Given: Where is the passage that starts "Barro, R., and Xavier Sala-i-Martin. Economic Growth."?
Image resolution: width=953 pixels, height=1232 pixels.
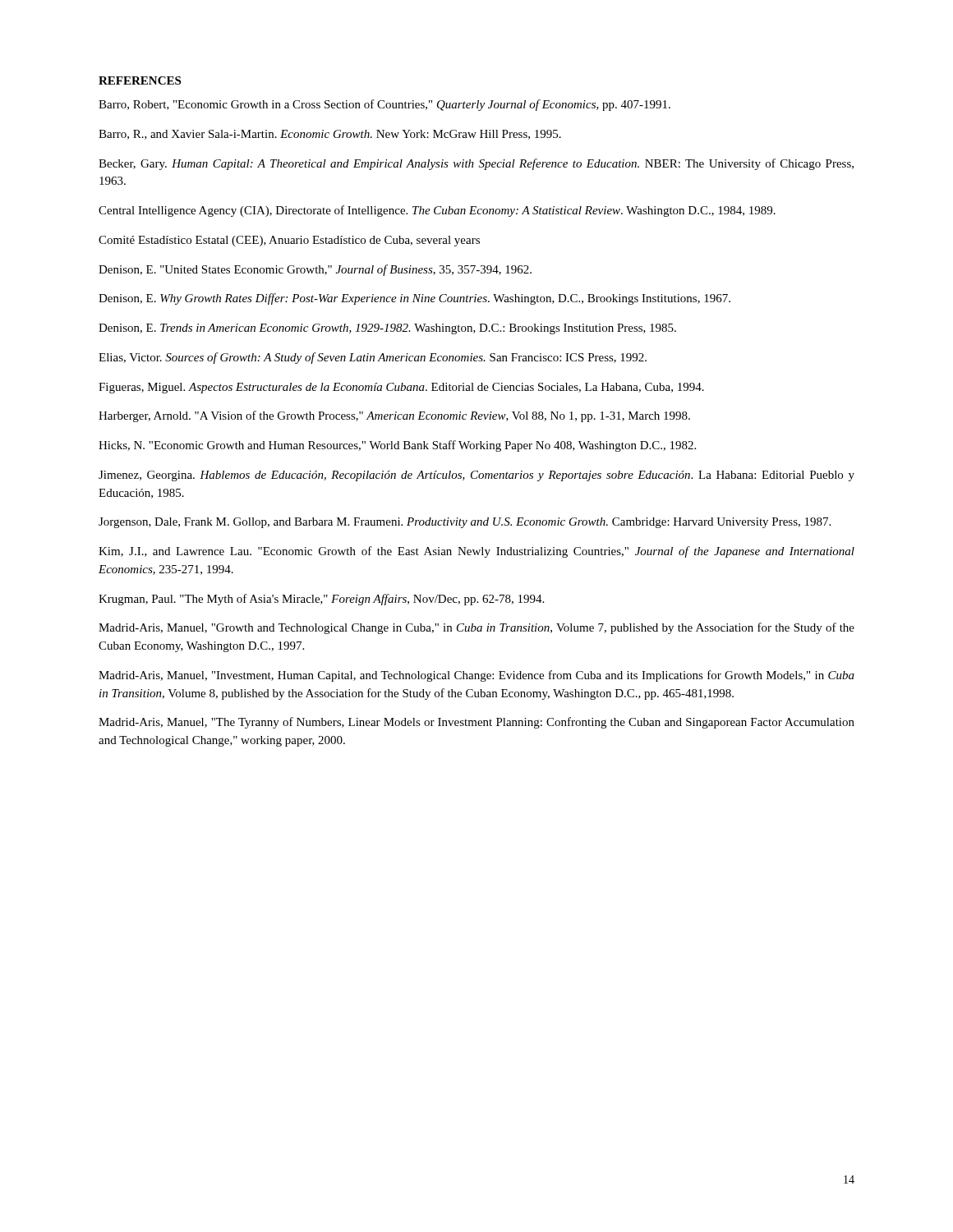Looking at the screenshot, I should 330,134.
